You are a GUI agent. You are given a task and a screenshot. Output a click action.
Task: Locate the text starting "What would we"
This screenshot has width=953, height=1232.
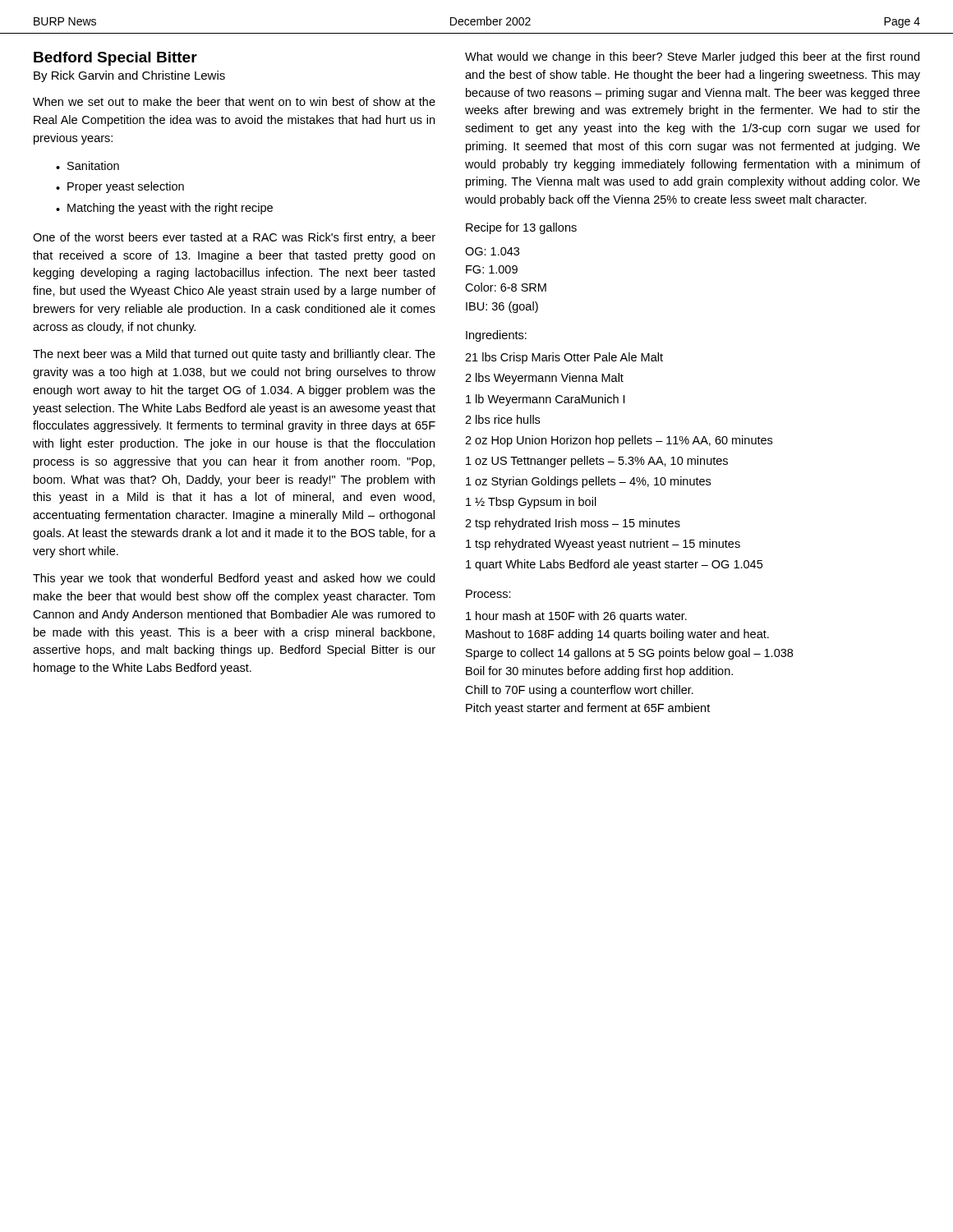[x=693, y=128]
